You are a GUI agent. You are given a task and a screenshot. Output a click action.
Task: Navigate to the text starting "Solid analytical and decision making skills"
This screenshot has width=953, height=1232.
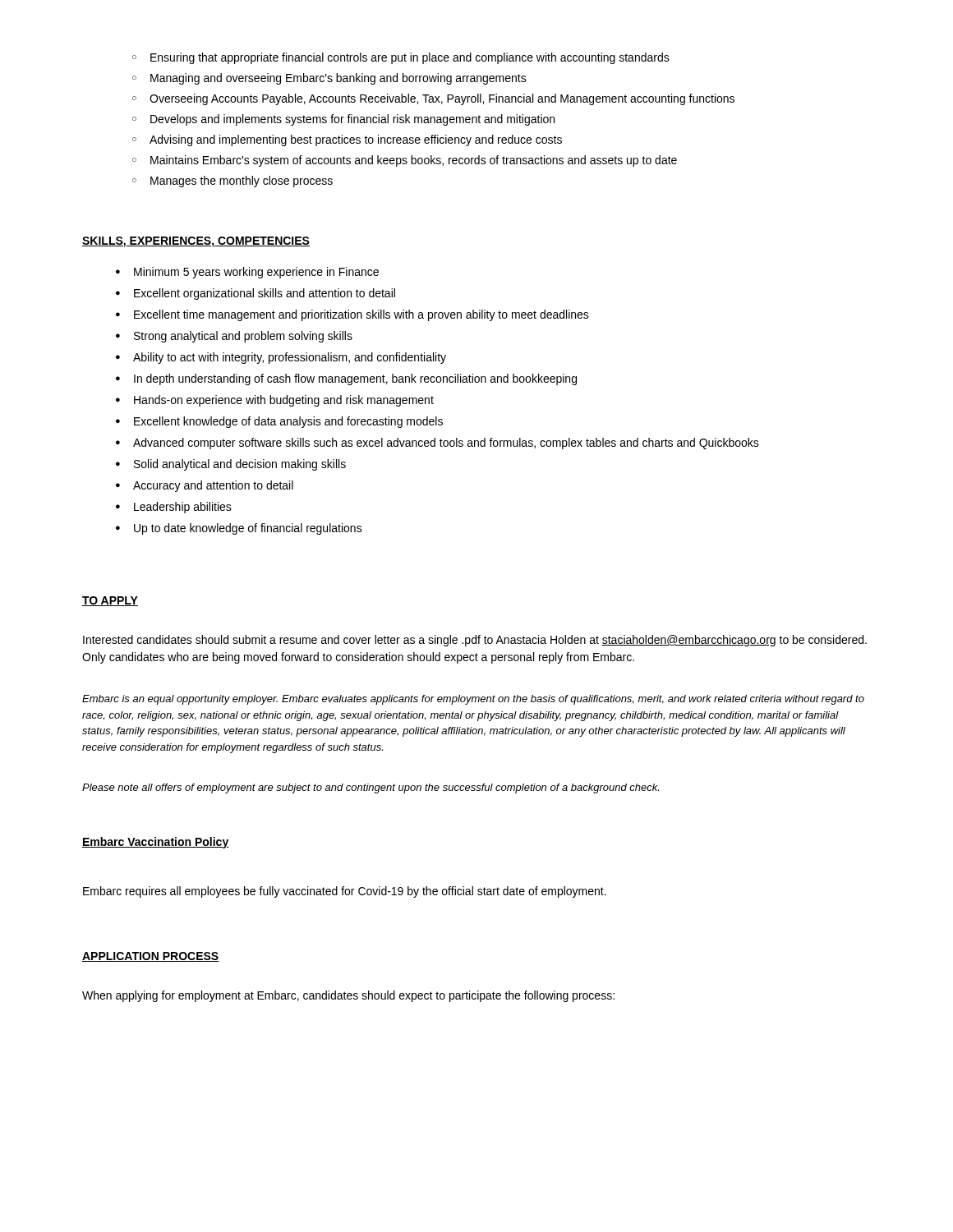[240, 464]
